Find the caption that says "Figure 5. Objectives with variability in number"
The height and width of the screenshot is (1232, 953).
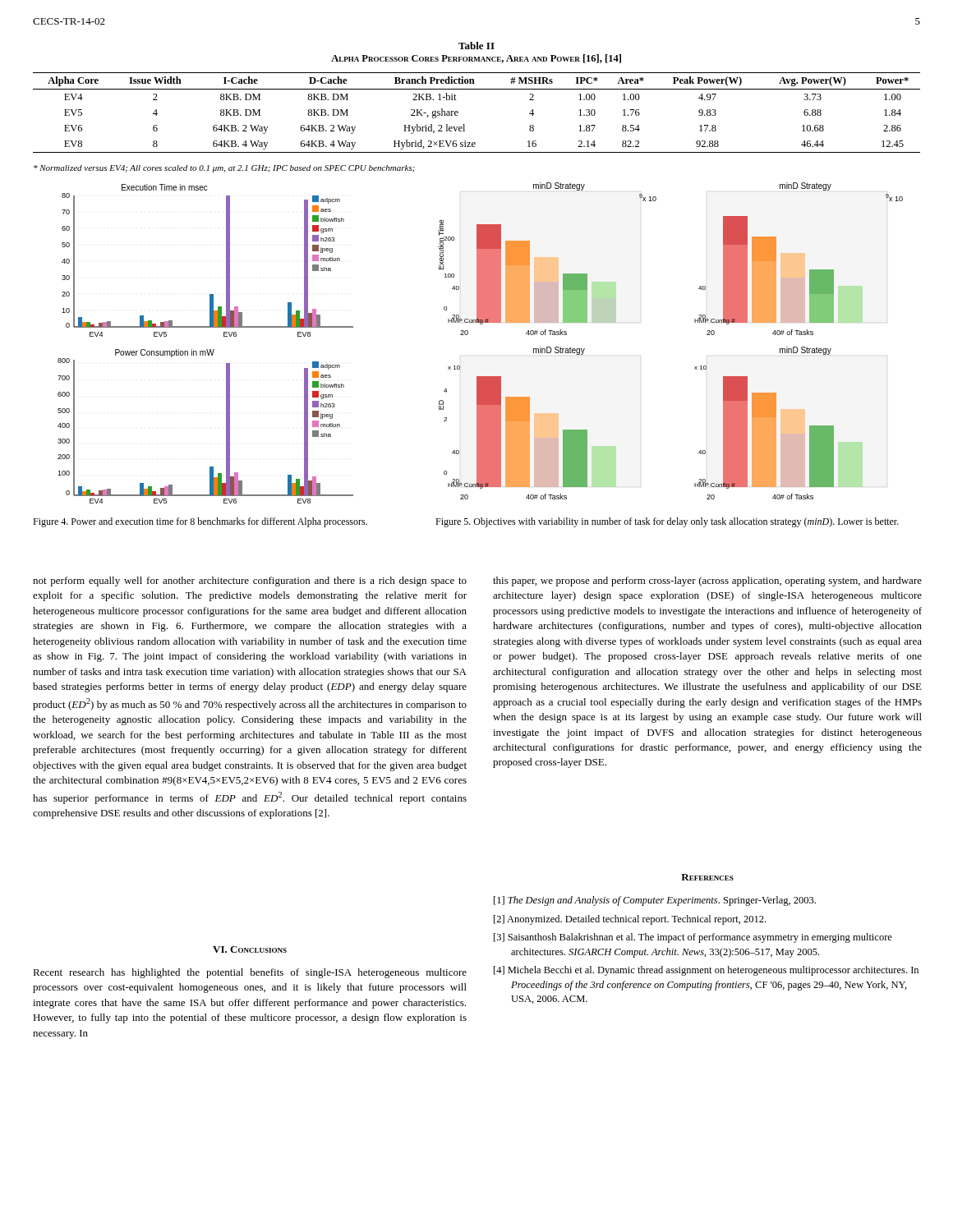[667, 522]
